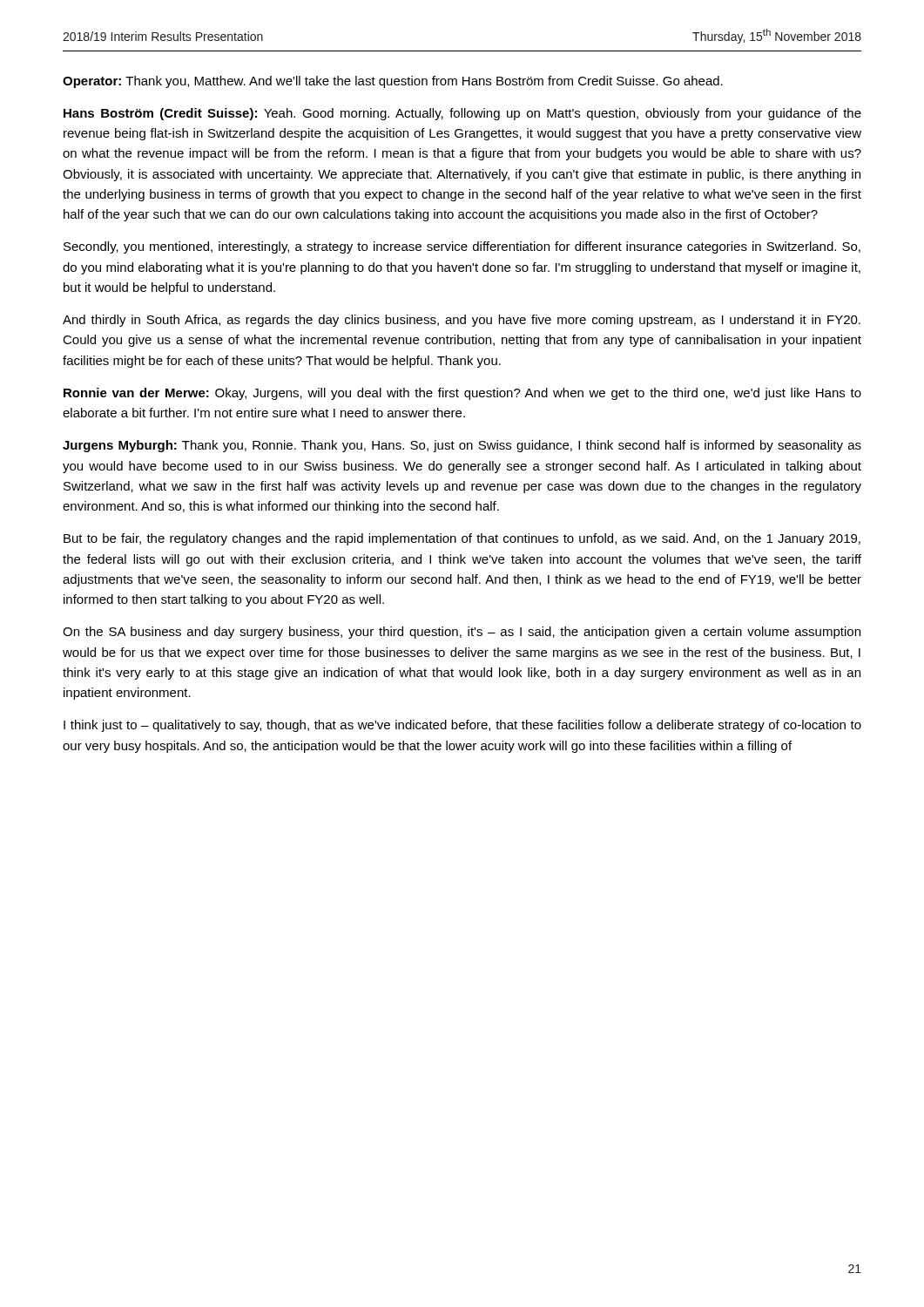The width and height of the screenshot is (924, 1307).
Task: Click the passage that begins "Secondly, you mentioned, interestingly, a strategy to"
Action: tap(462, 267)
